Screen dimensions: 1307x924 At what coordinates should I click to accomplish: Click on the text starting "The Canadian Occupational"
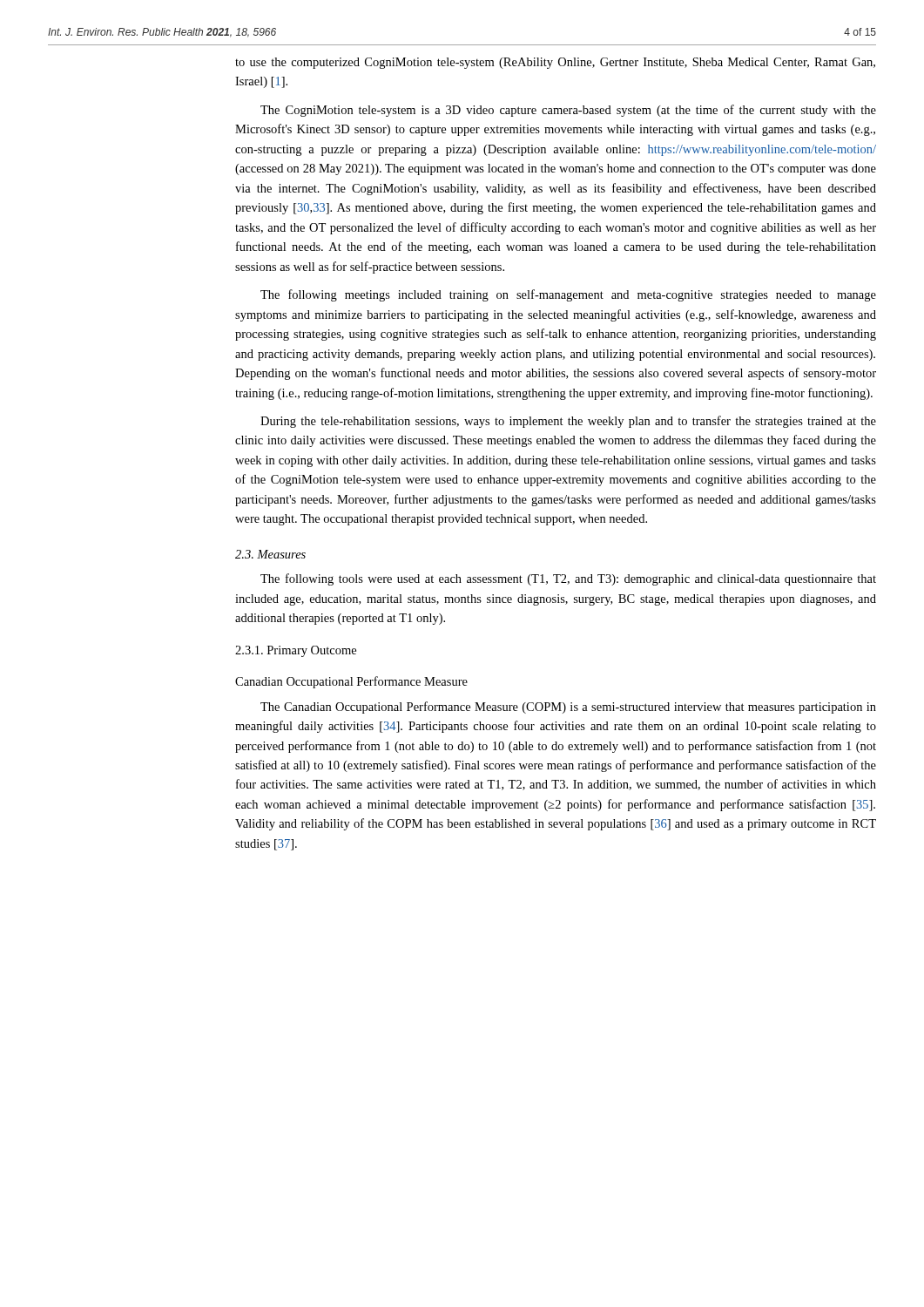[x=556, y=775]
